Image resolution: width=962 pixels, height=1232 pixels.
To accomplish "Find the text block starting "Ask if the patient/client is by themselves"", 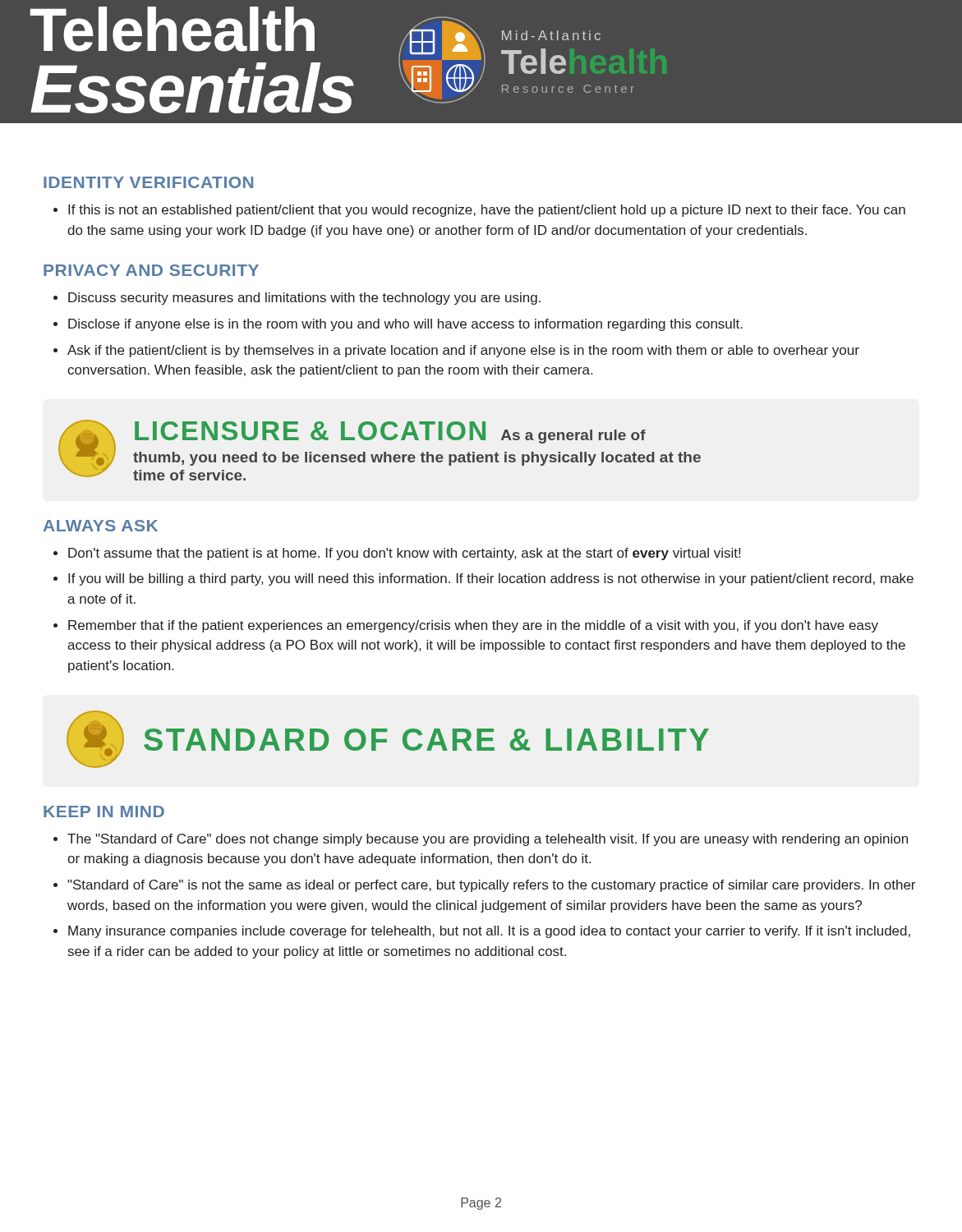I will (493, 361).
